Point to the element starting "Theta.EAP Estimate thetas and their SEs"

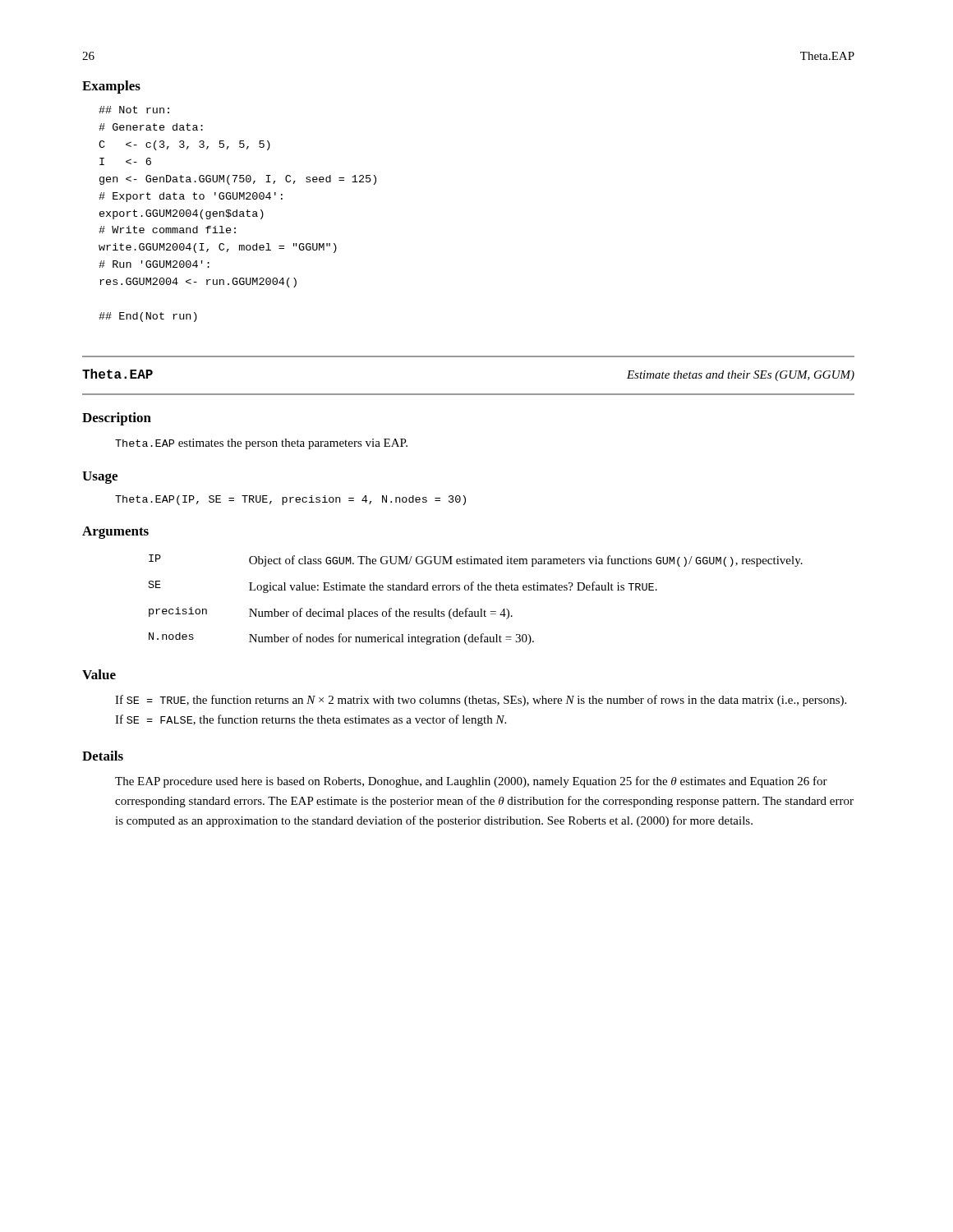click(118, 375)
